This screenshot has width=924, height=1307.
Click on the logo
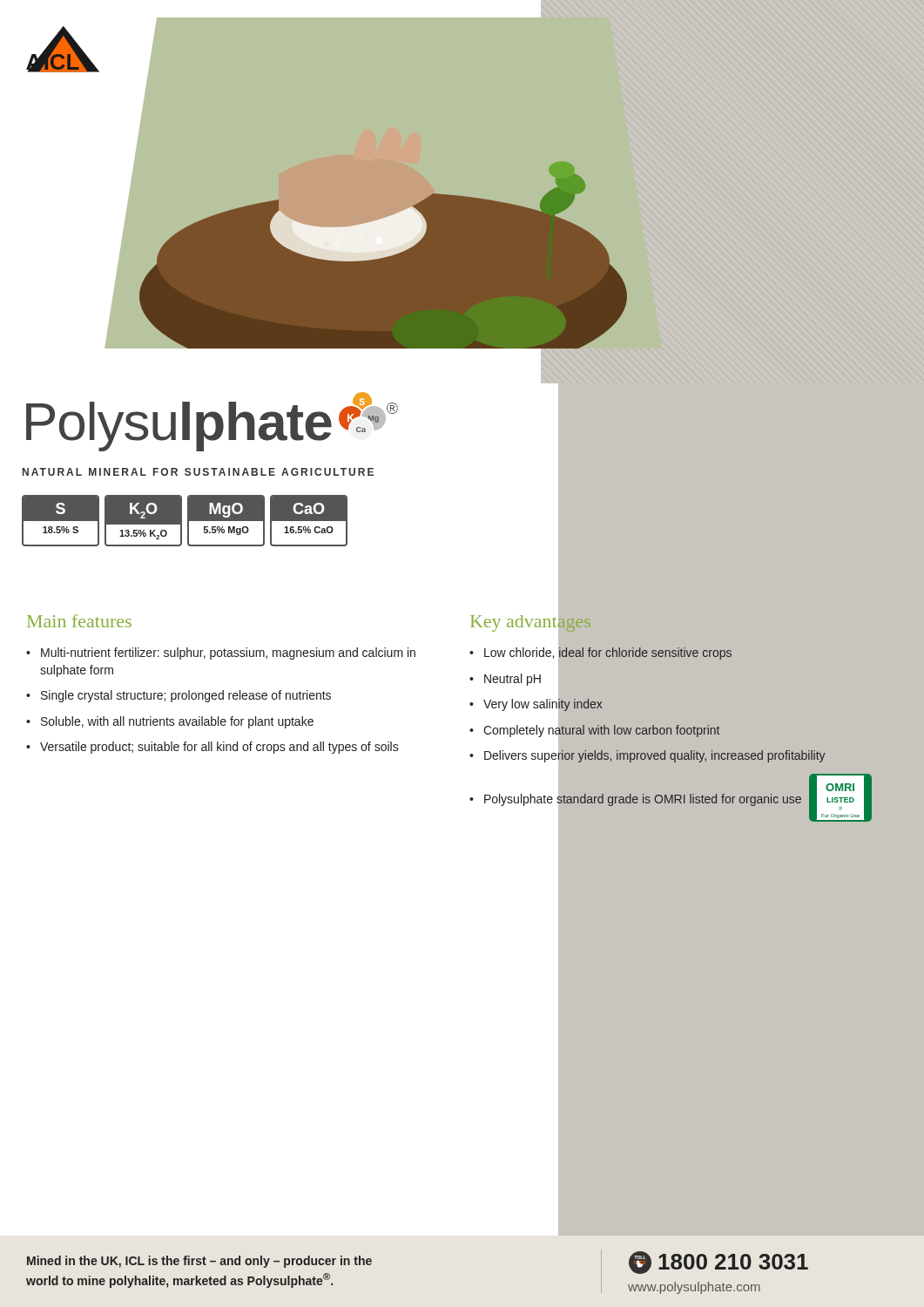(x=840, y=800)
